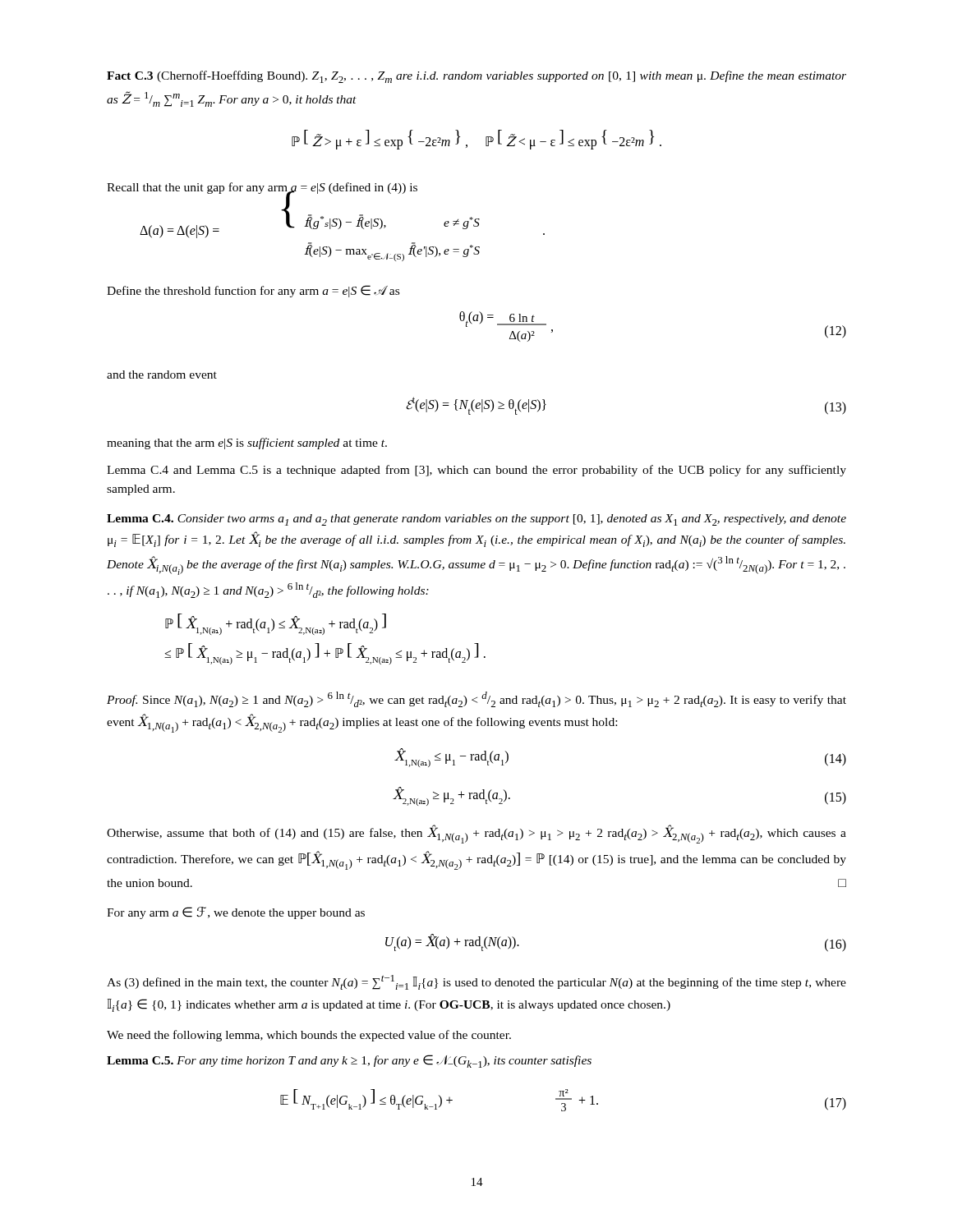Select the block starting "𝓔t(e|S) = {Nt(e|S) ≥ θt(e|S)}"
The image size is (953, 1232).
(471, 405)
